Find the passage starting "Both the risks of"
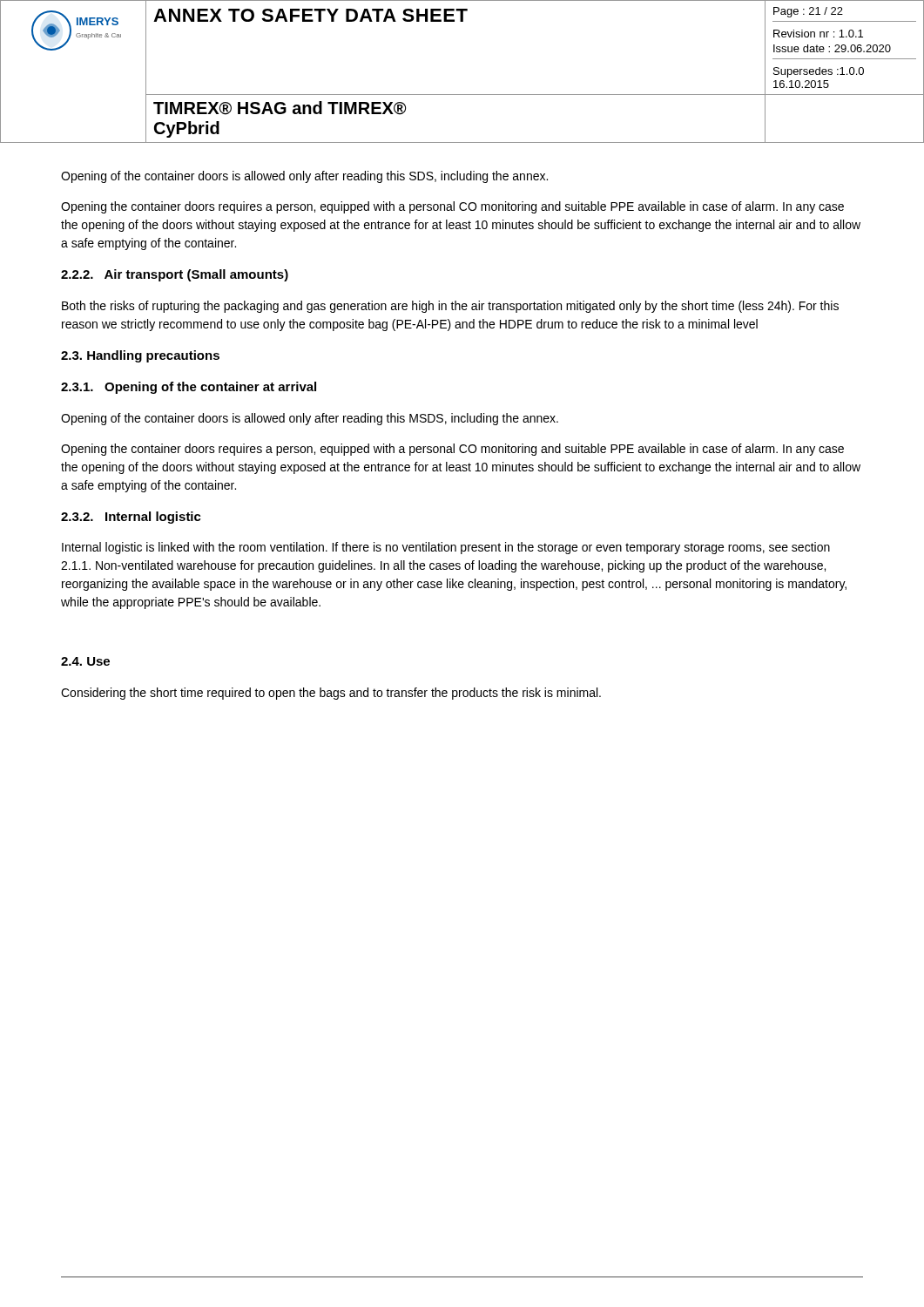Viewport: 924px width, 1307px height. pyautogui.click(x=462, y=315)
